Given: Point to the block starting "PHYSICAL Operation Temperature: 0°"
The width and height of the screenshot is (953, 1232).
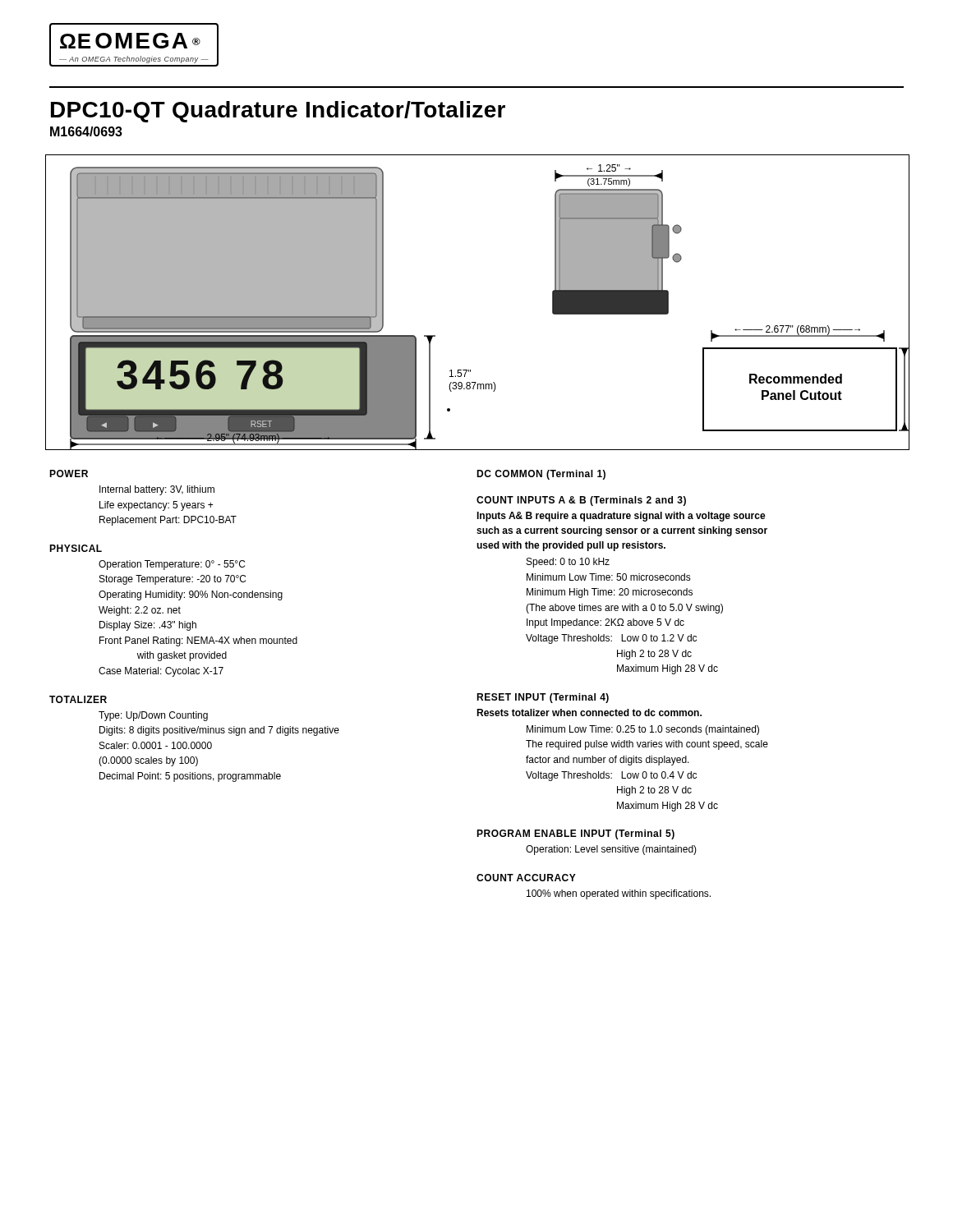Looking at the screenshot, I should [76, 548].
